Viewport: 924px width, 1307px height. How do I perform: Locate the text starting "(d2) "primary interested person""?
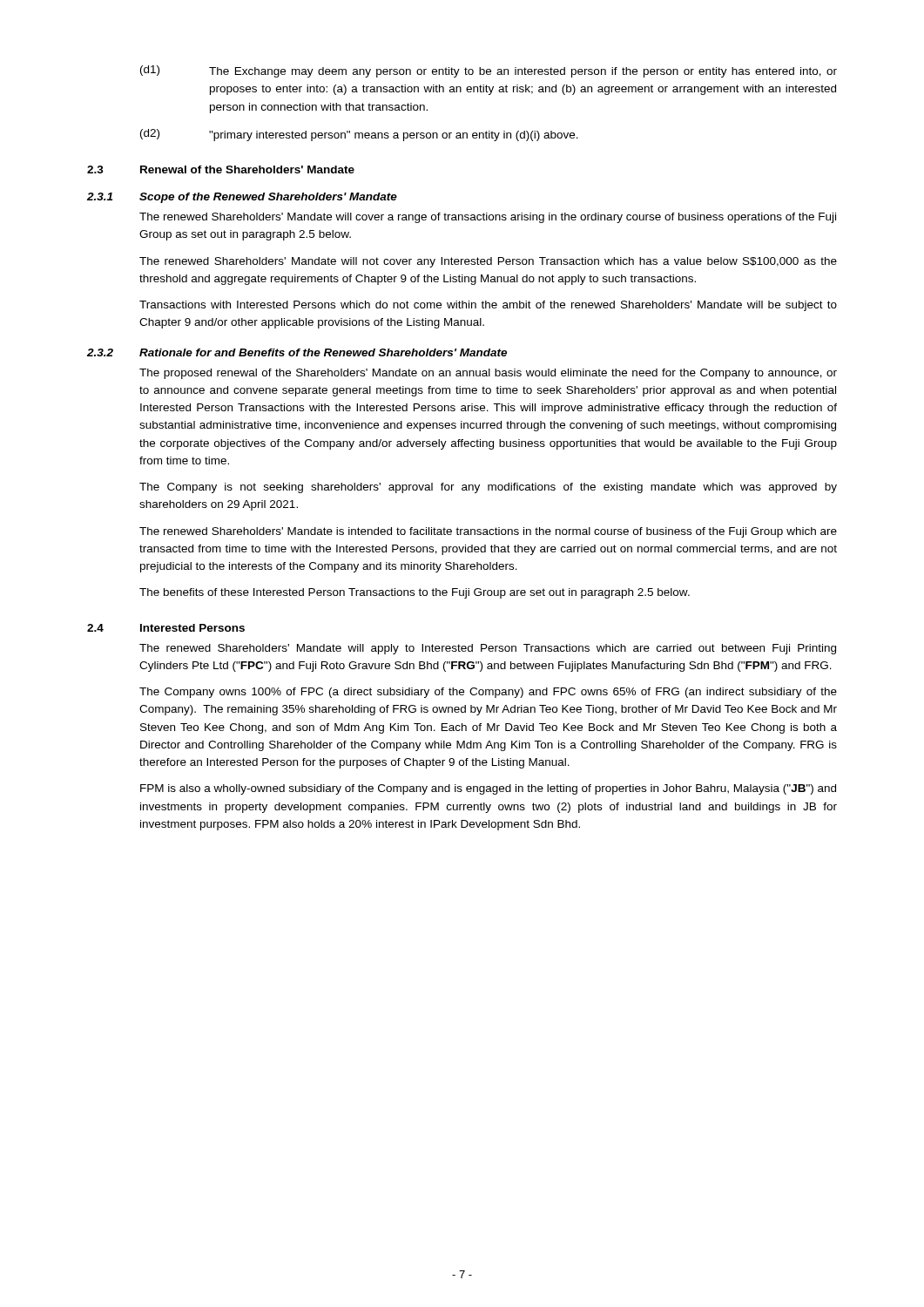point(462,135)
